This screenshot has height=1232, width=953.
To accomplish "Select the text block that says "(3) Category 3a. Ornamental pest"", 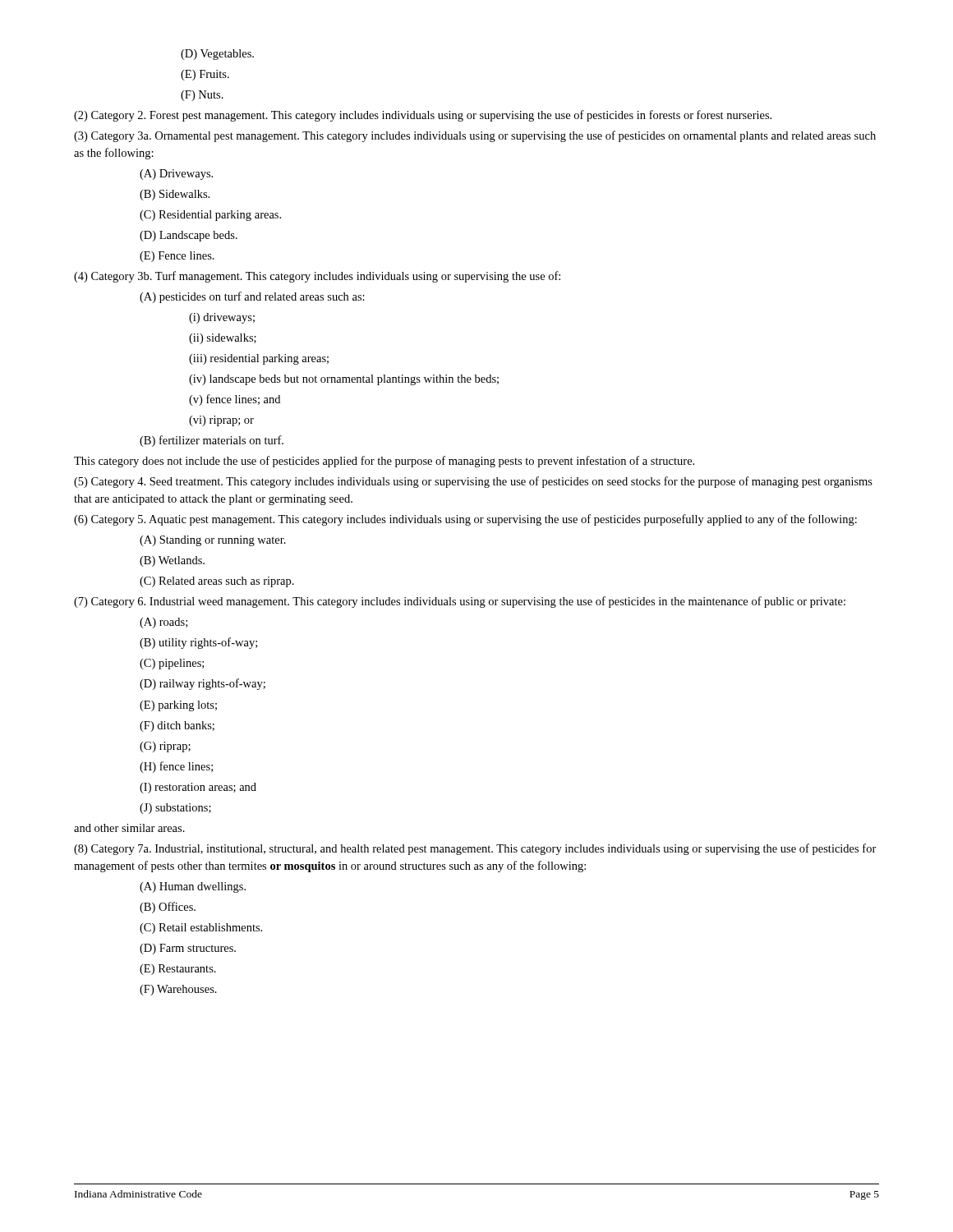I will pos(476,145).
